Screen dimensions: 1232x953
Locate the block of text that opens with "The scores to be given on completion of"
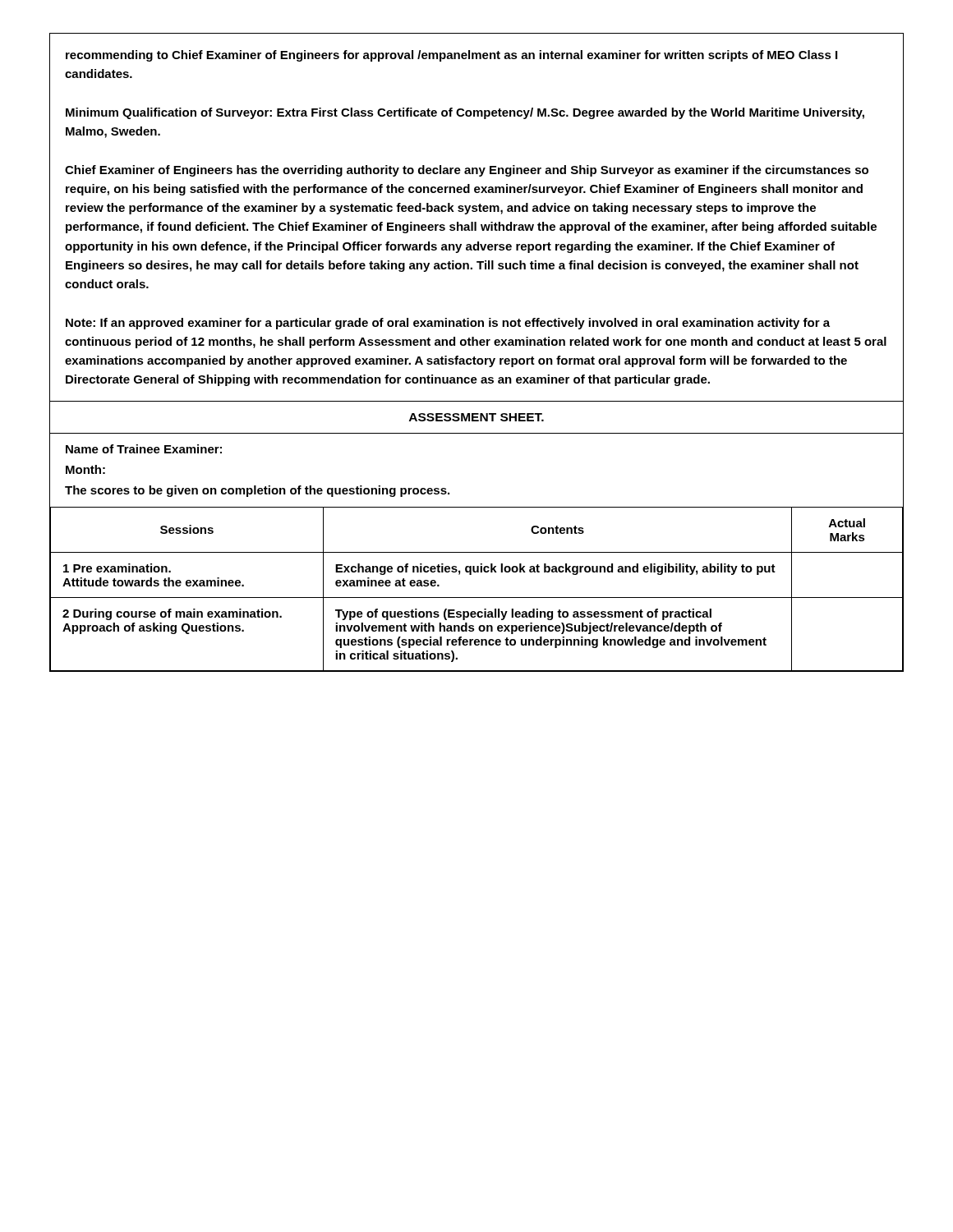pos(258,490)
